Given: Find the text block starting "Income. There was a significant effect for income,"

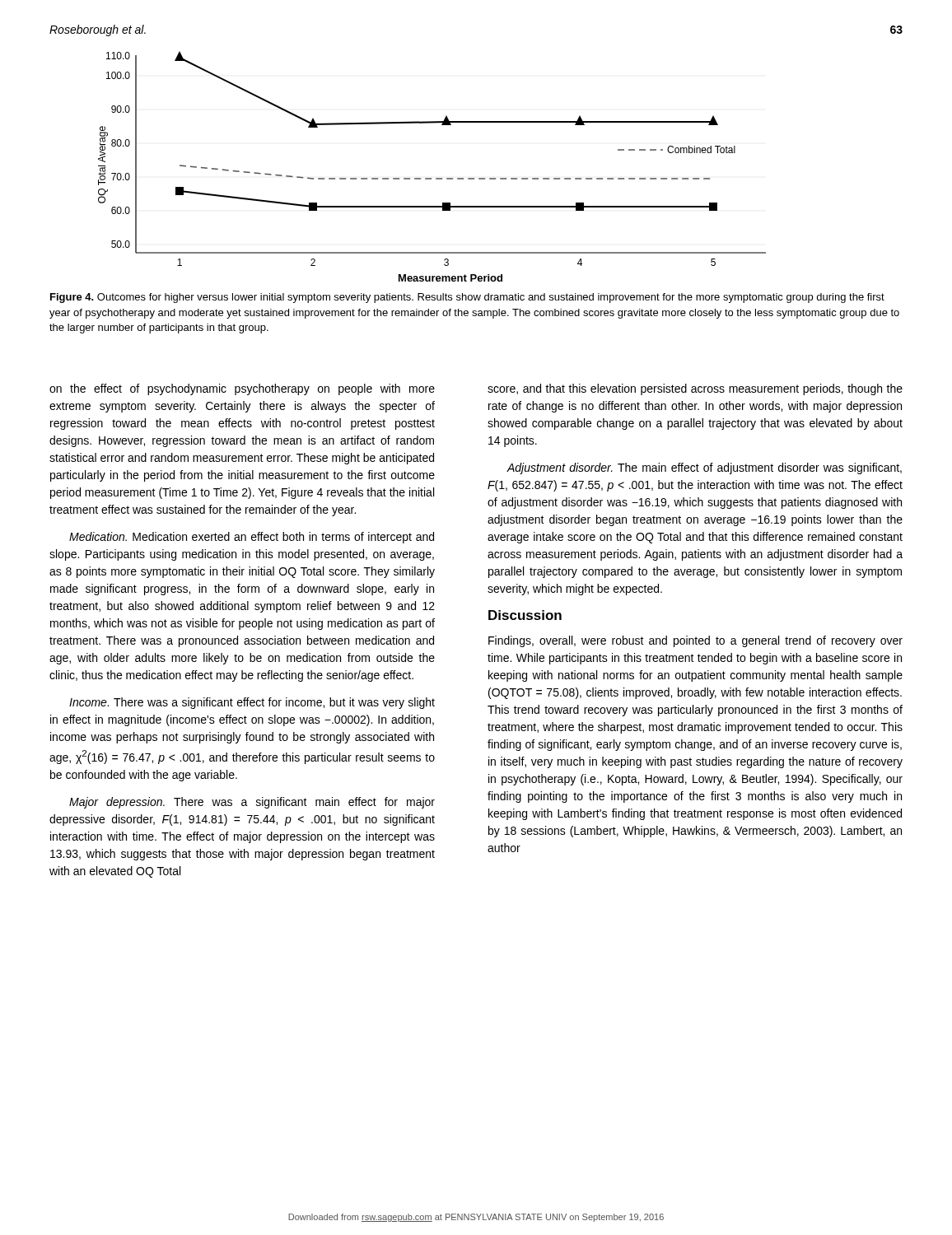Looking at the screenshot, I should point(242,738).
